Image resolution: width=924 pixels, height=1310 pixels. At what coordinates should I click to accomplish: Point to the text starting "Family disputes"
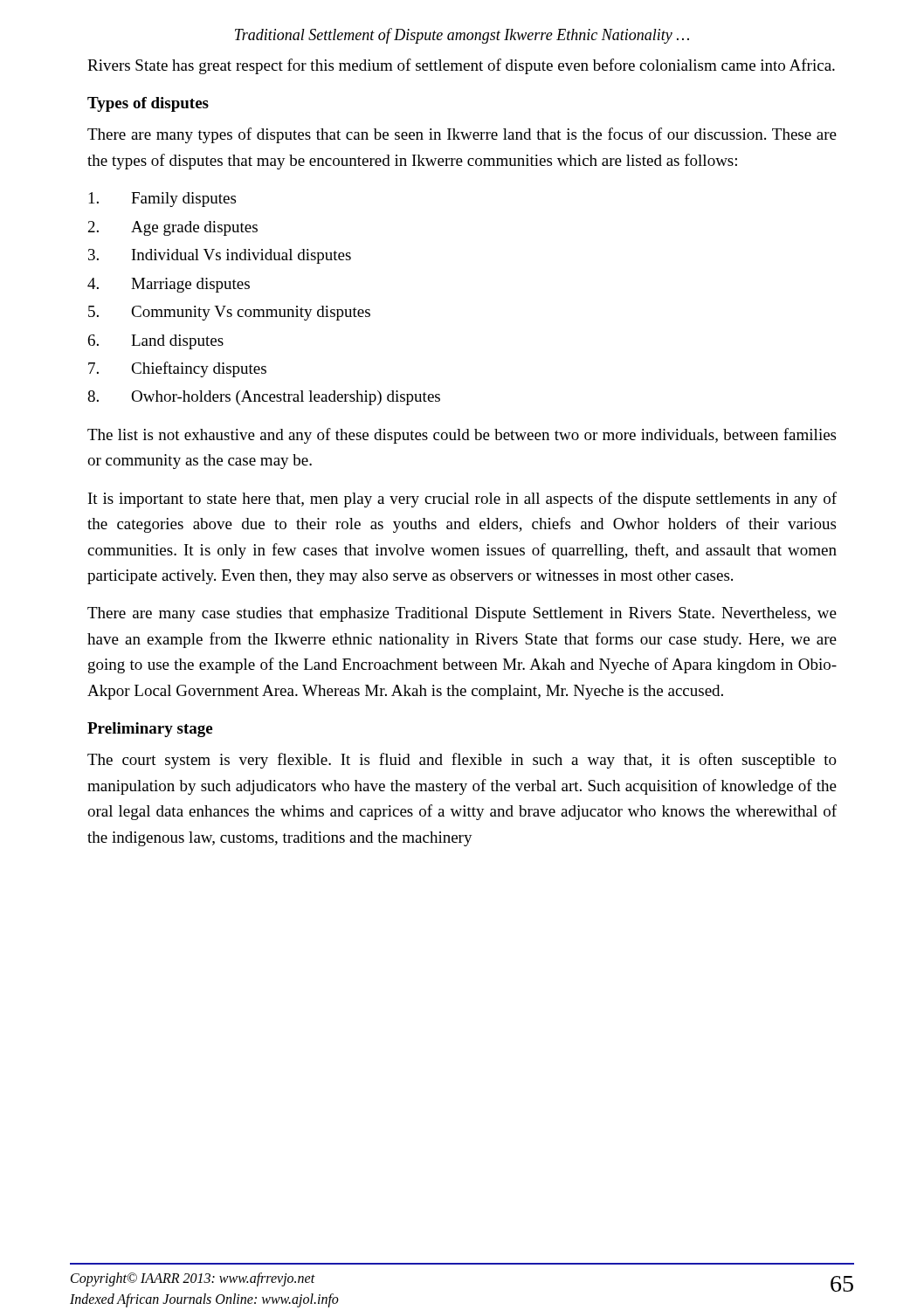tap(162, 200)
